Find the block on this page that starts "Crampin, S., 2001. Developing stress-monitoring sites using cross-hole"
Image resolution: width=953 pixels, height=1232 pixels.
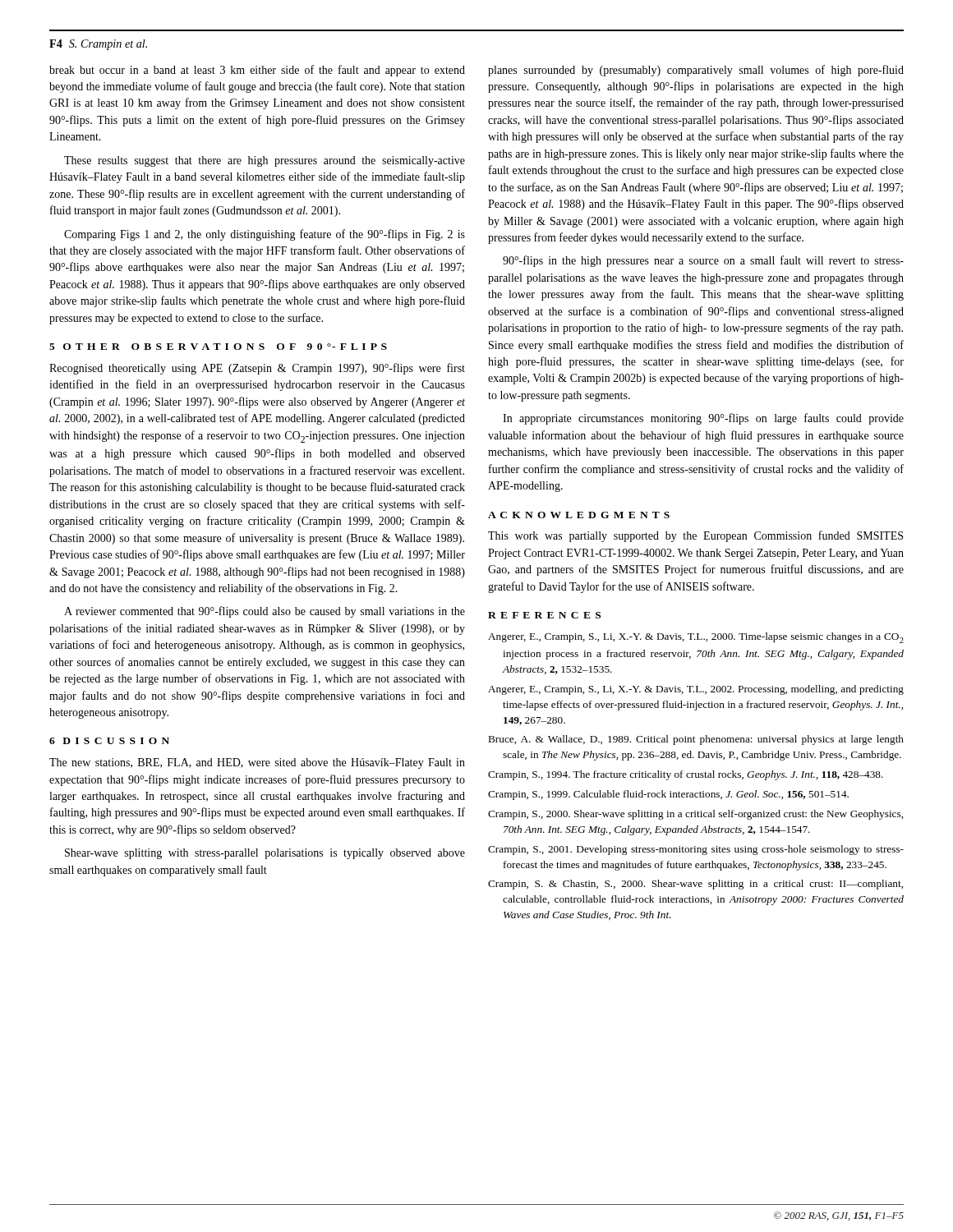(696, 856)
